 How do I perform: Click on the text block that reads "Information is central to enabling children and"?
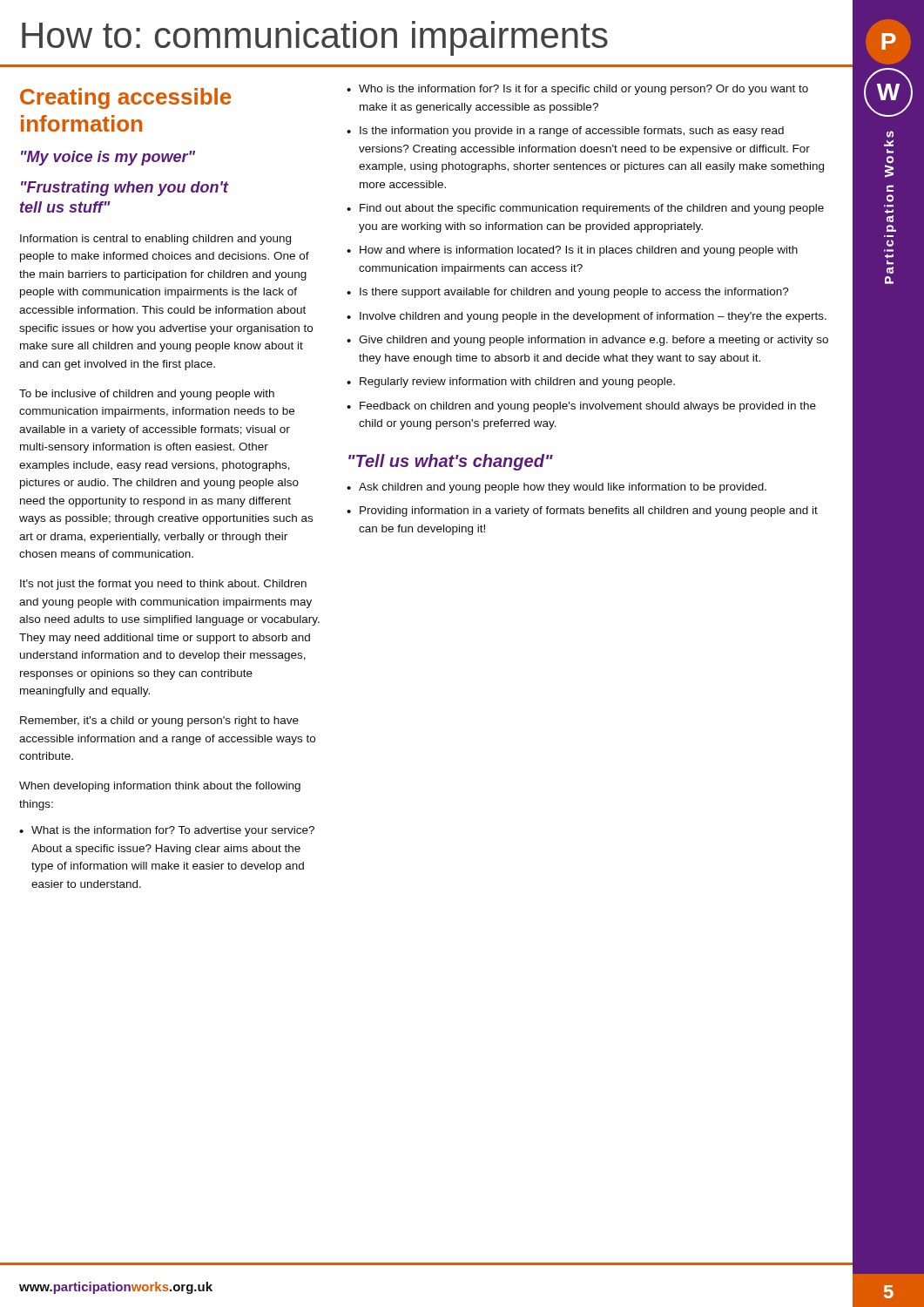pyautogui.click(x=170, y=302)
